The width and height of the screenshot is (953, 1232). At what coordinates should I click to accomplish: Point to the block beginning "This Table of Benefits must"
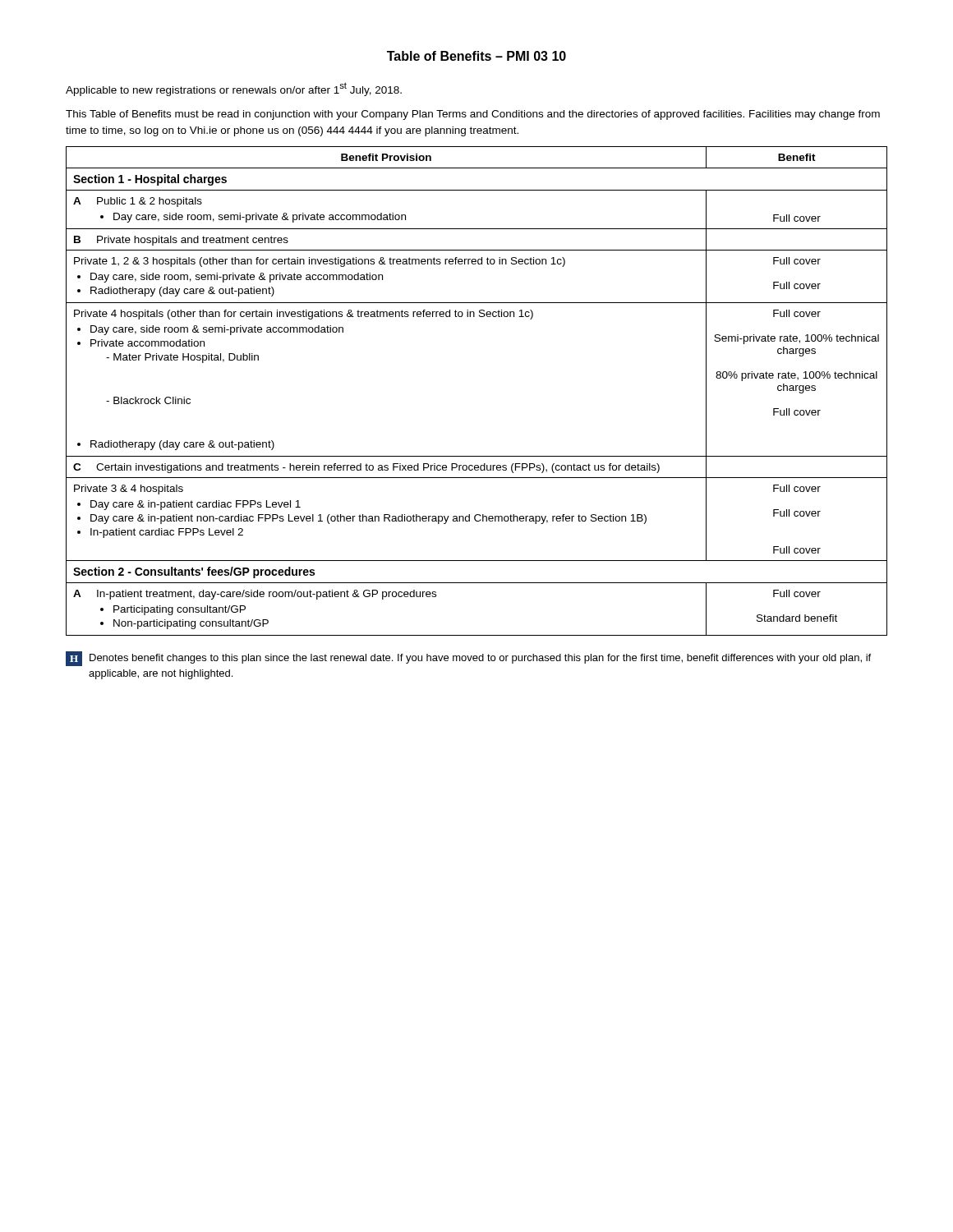476,122
